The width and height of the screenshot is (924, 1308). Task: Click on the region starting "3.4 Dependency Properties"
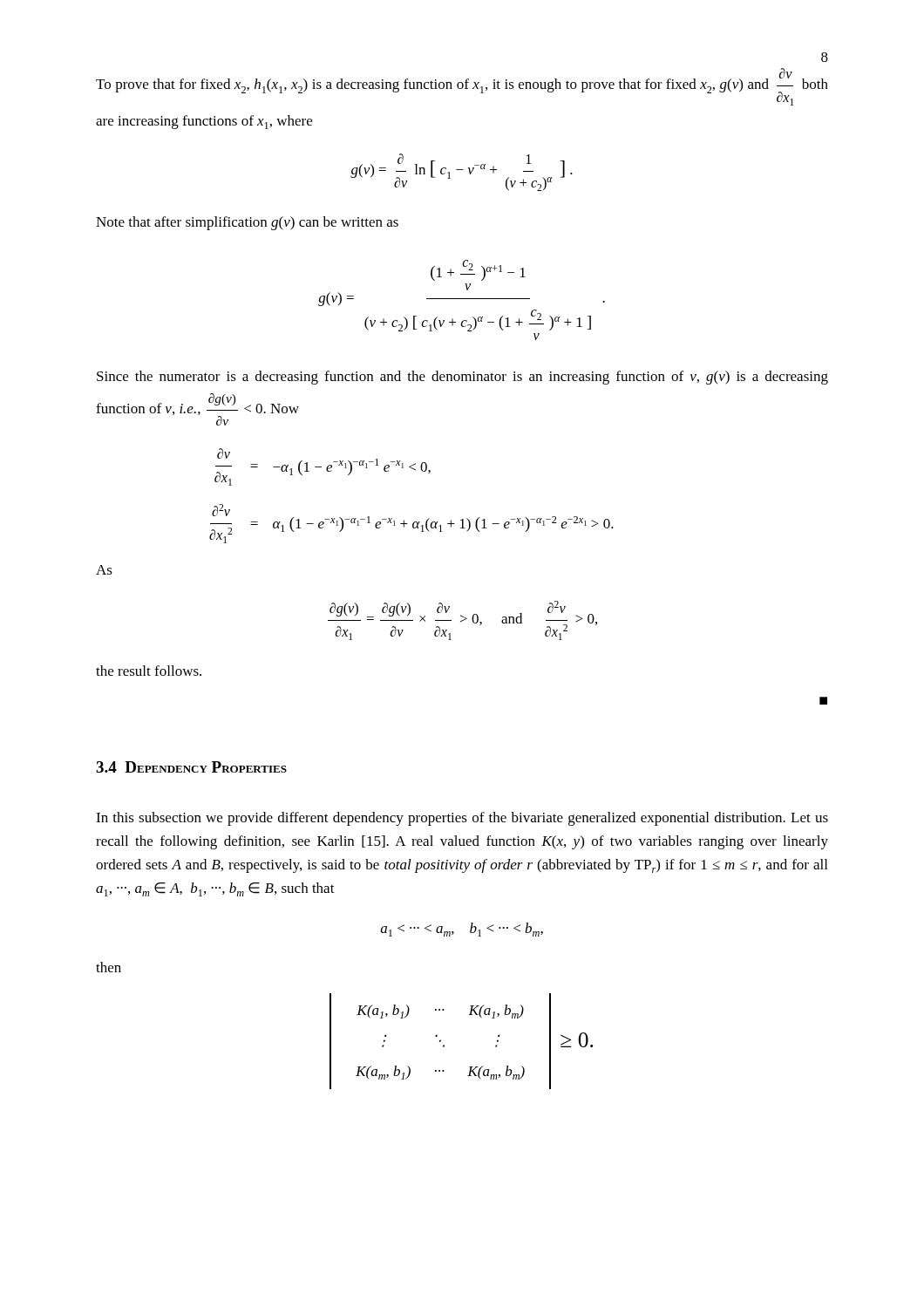click(x=191, y=767)
